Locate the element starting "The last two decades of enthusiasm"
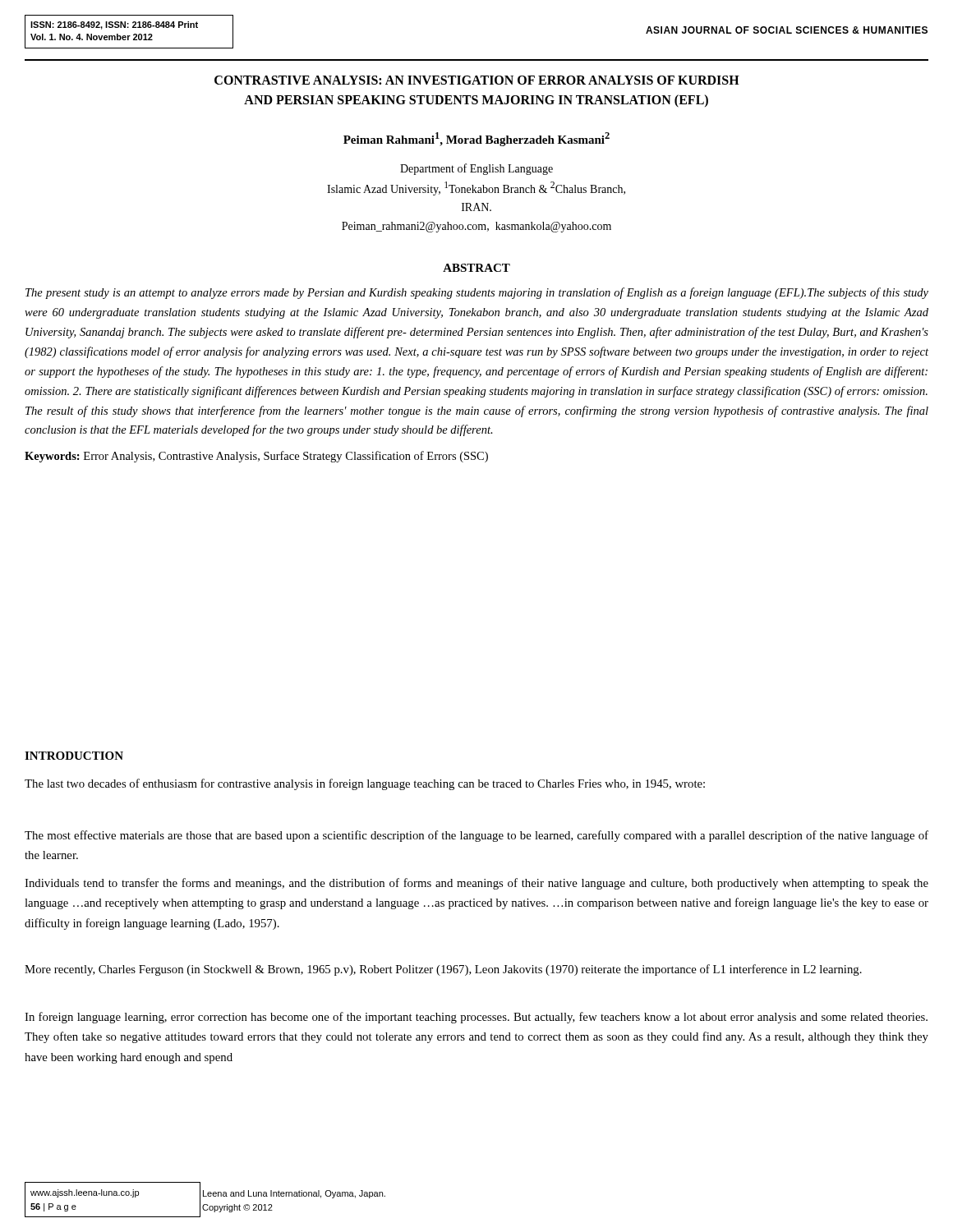The width and height of the screenshot is (953, 1232). tap(365, 784)
